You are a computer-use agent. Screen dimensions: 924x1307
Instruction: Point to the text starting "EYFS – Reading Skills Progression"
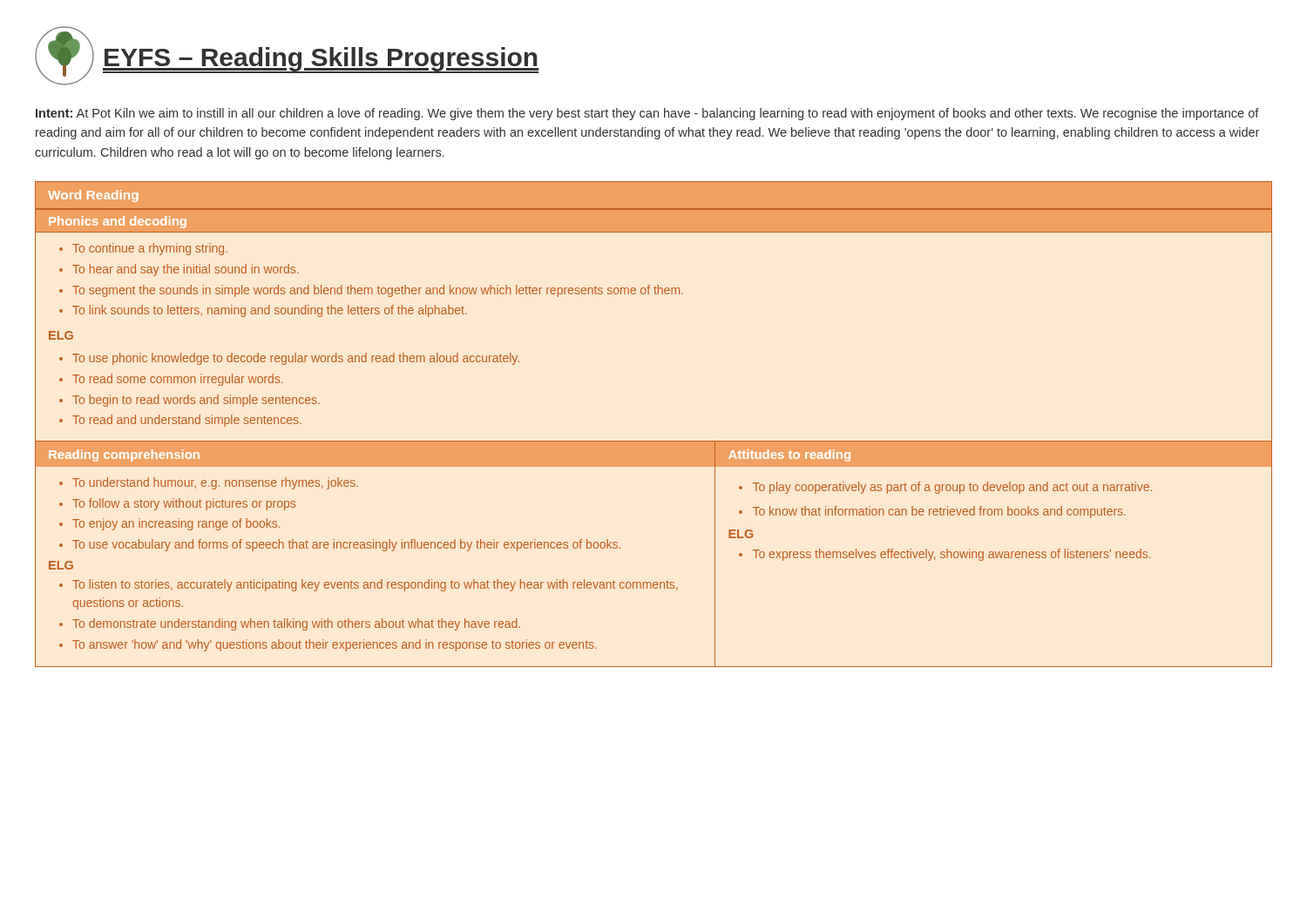321,57
